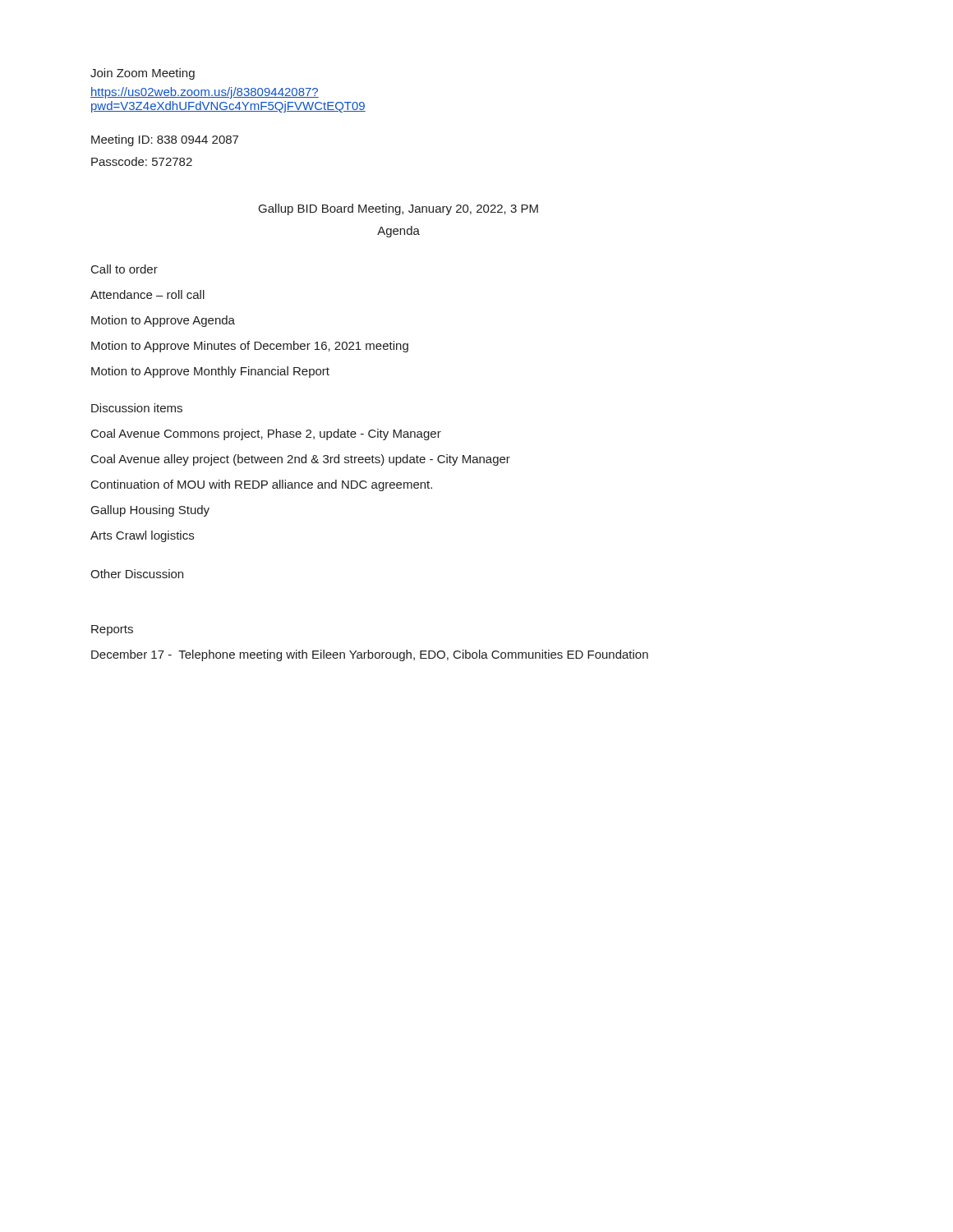
Task: Locate the text containing "https://us02web.zoom.us/j/83809442087? pwd=V3Z4eXdhUFdVNGc4YmF5QjFVWCtEQT09"
Action: coord(228,99)
